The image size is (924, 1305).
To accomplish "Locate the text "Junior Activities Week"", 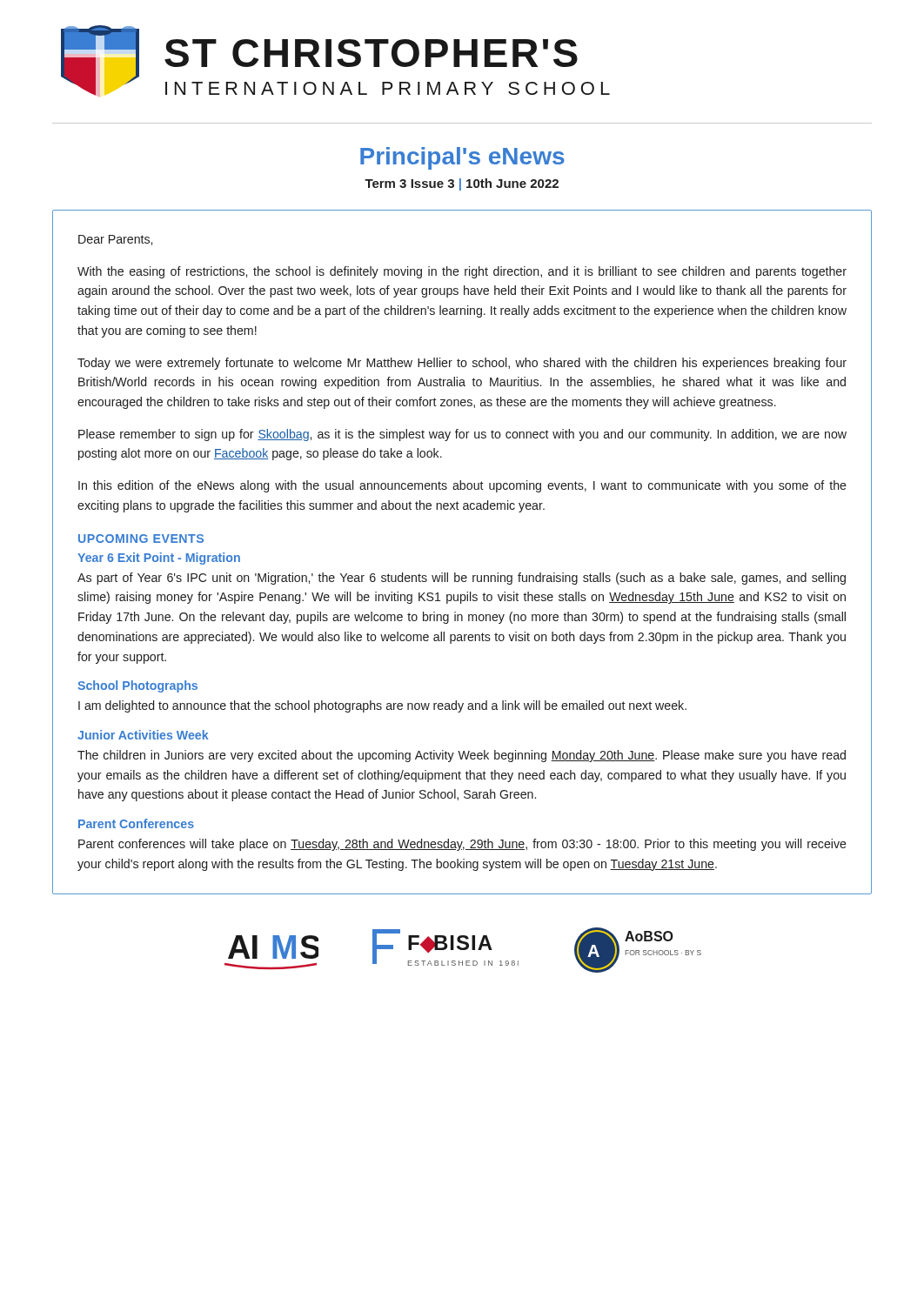I will pyautogui.click(x=143, y=735).
